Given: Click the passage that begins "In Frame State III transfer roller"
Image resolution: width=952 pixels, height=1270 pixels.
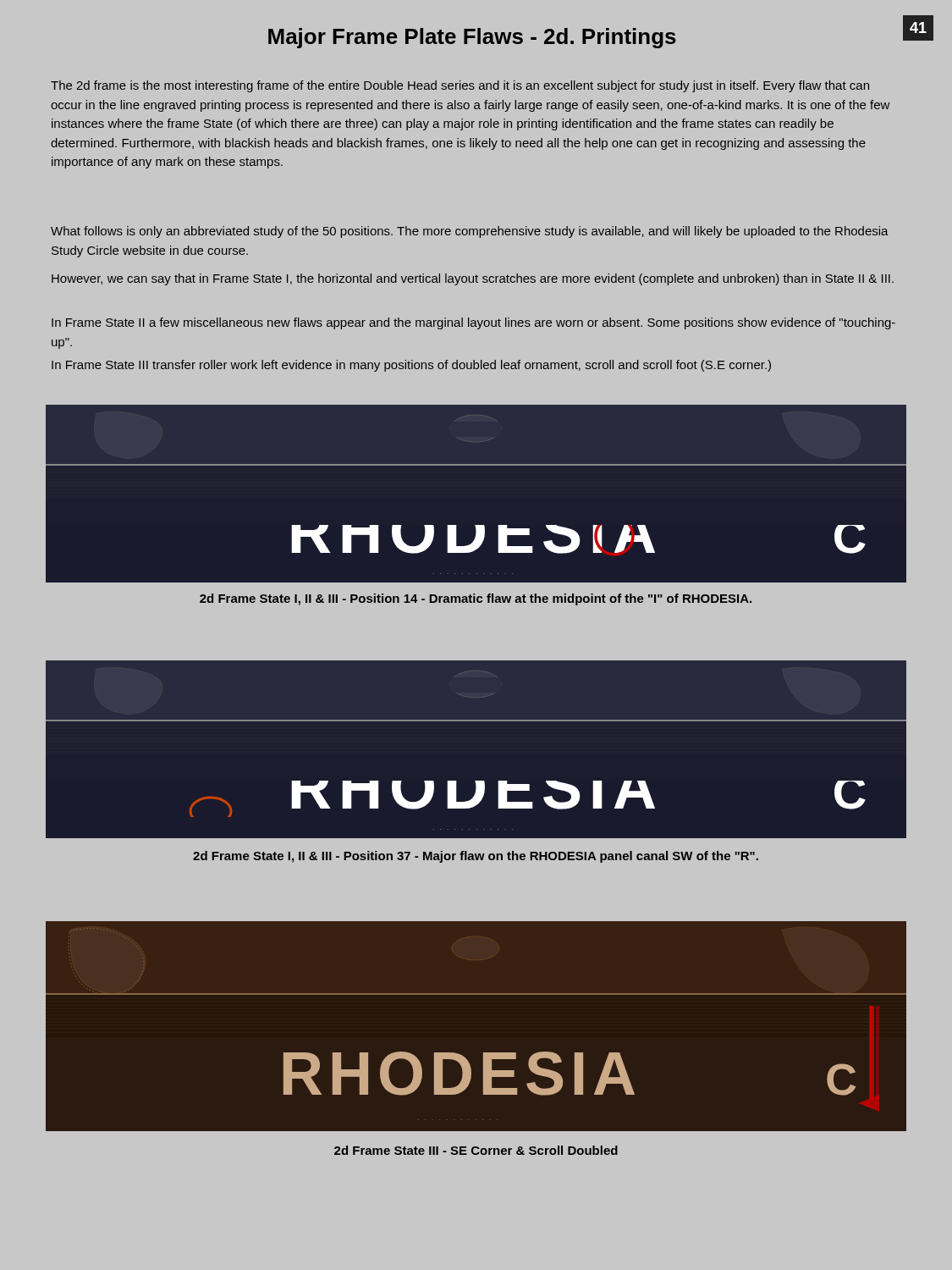Looking at the screenshot, I should [x=411, y=364].
